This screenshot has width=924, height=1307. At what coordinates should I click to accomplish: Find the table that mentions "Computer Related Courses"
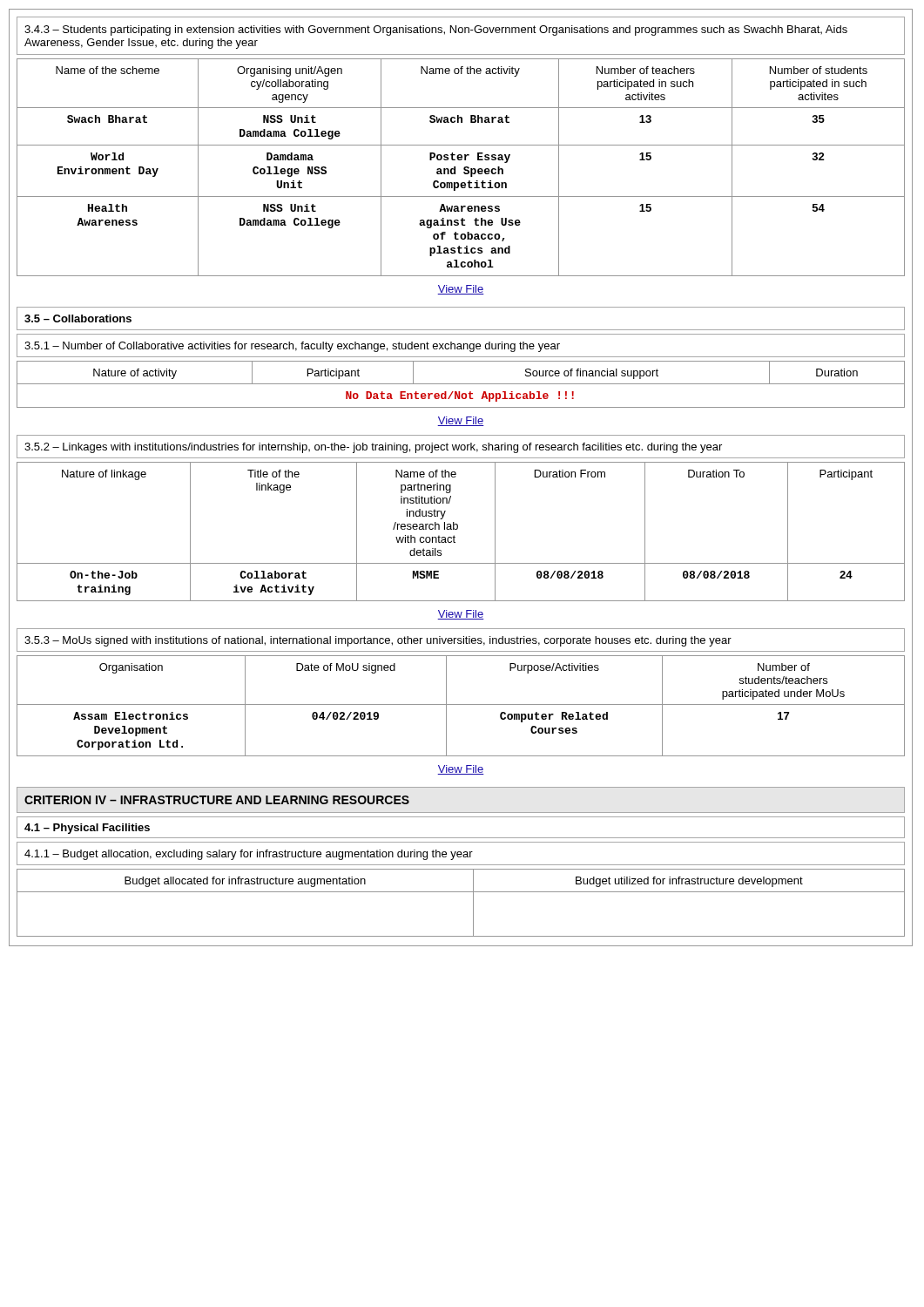461,718
